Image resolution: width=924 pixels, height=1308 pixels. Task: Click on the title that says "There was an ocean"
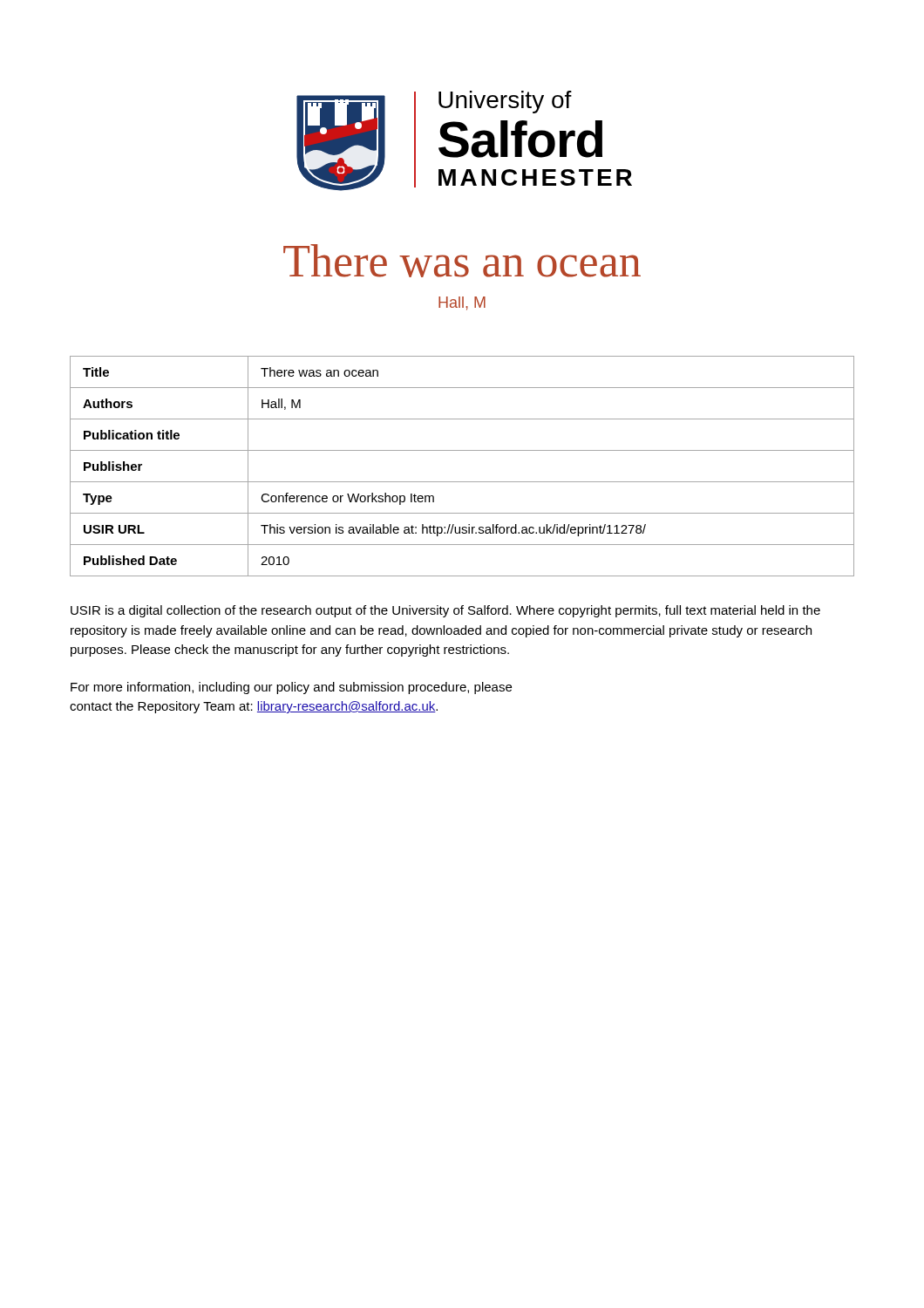pyautogui.click(x=462, y=261)
